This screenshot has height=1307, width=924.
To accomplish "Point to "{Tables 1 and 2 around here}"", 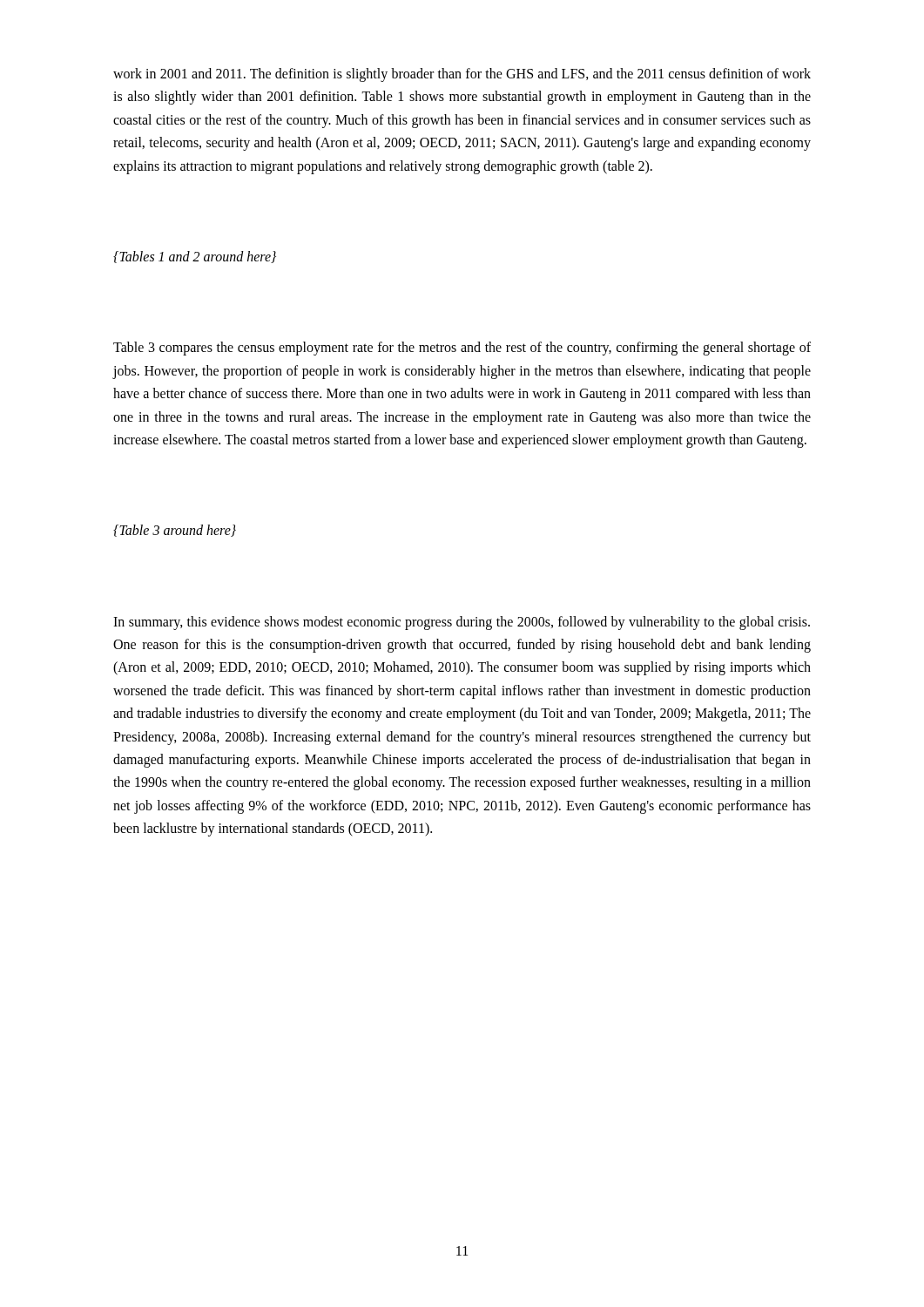I will [x=195, y=257].
